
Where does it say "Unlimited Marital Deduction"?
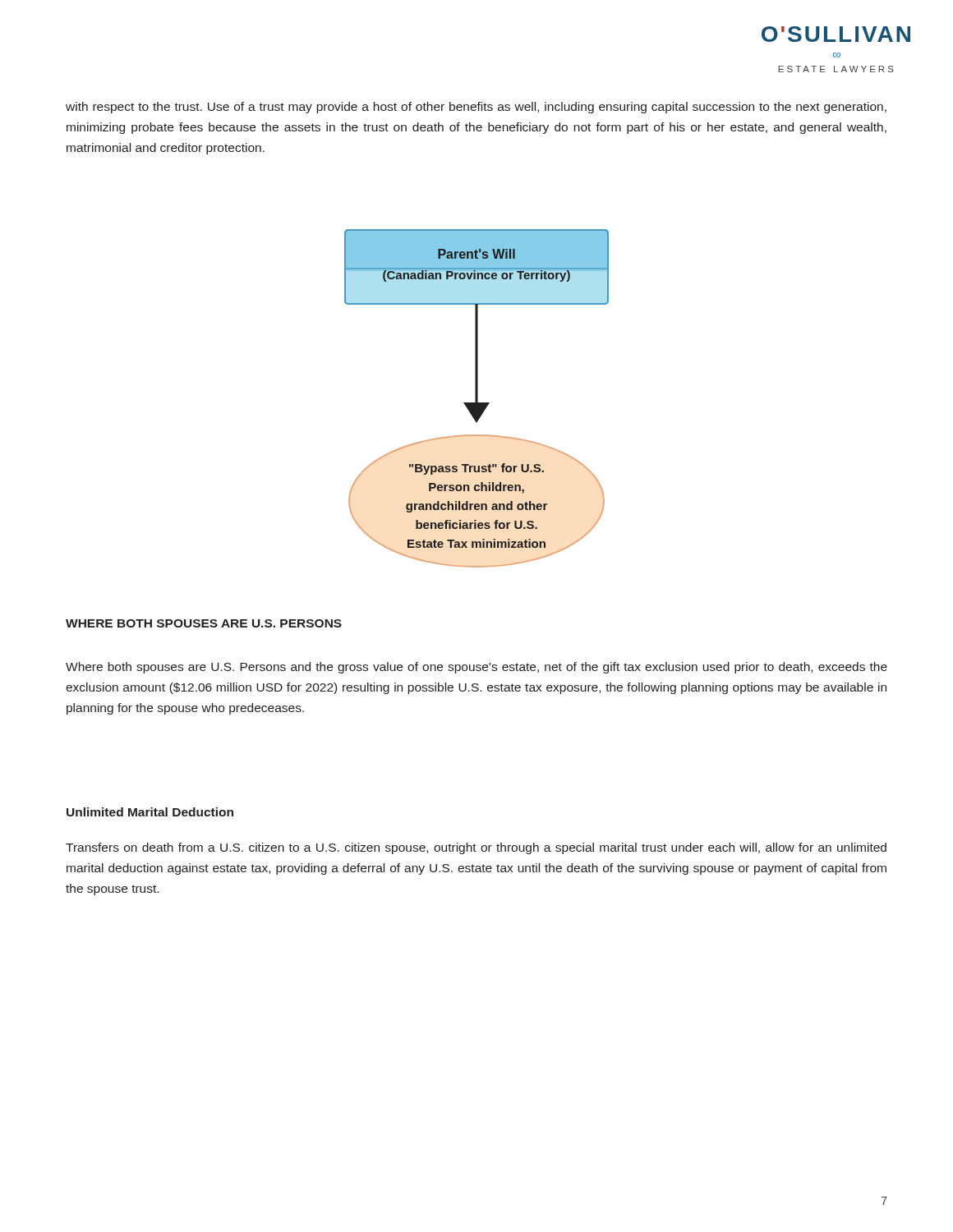tap(150, 812)
